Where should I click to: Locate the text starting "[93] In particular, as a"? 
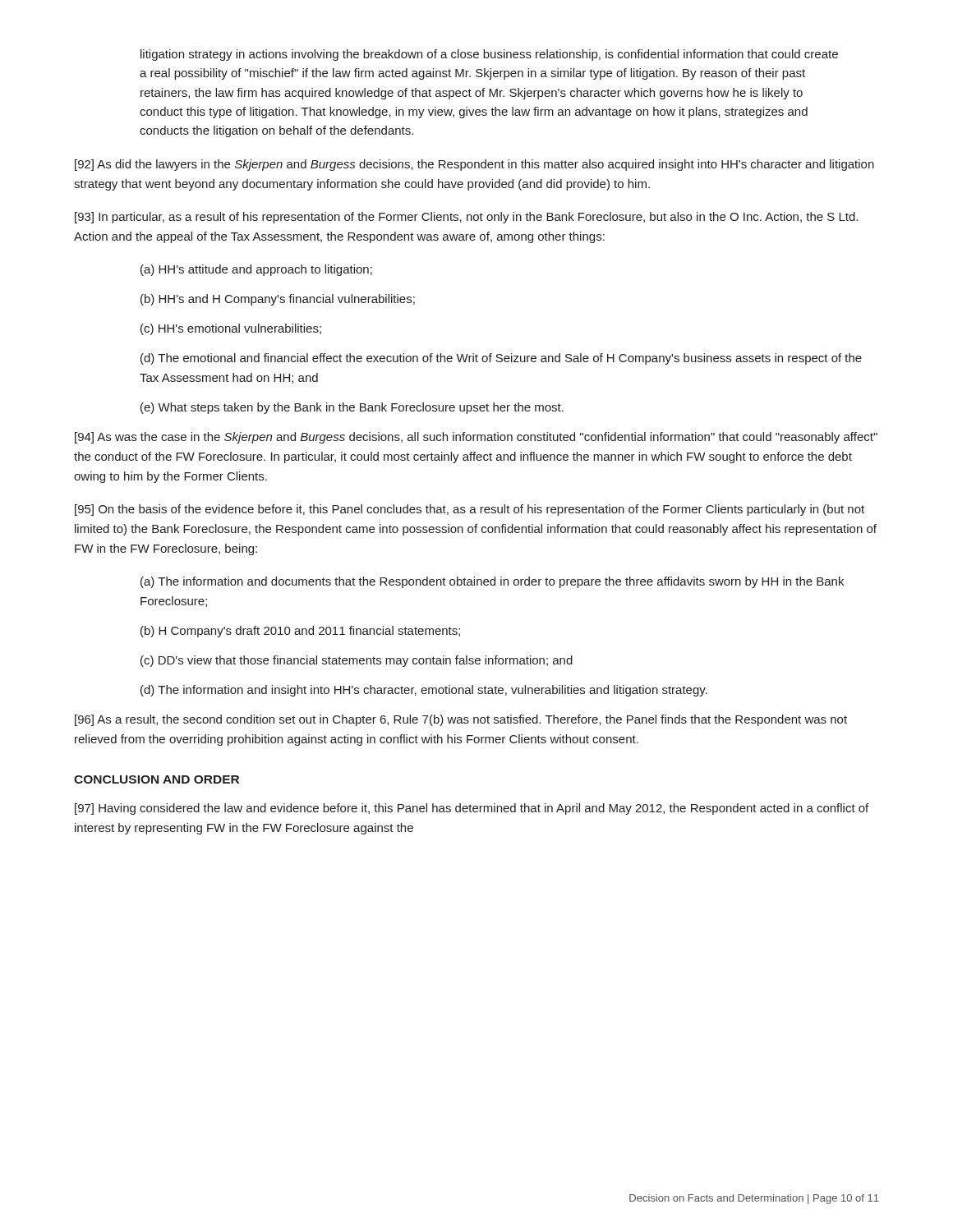pyautogui.click(x=466, y=227)
